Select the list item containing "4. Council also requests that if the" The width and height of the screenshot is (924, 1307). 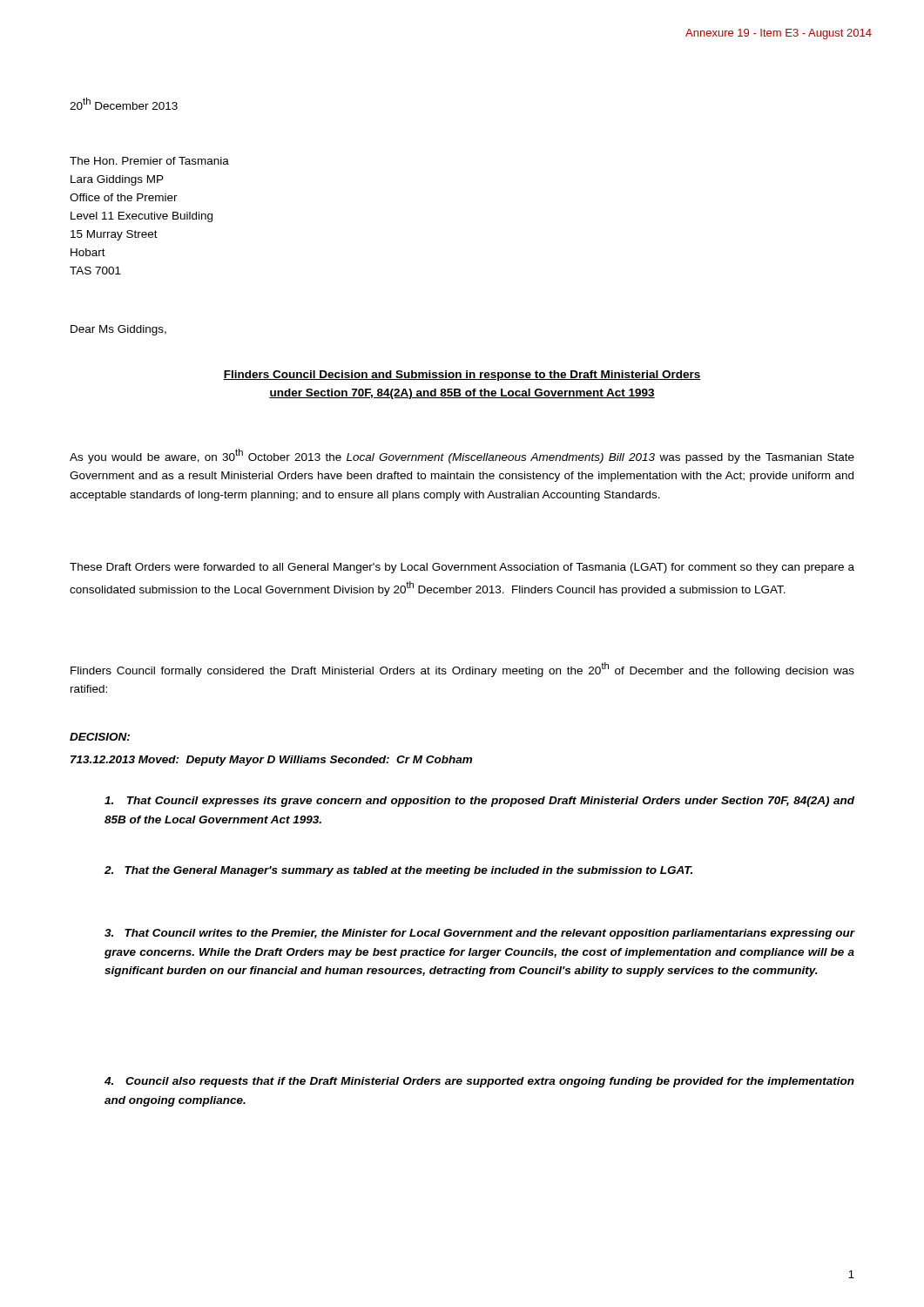tap(479, 1090)
